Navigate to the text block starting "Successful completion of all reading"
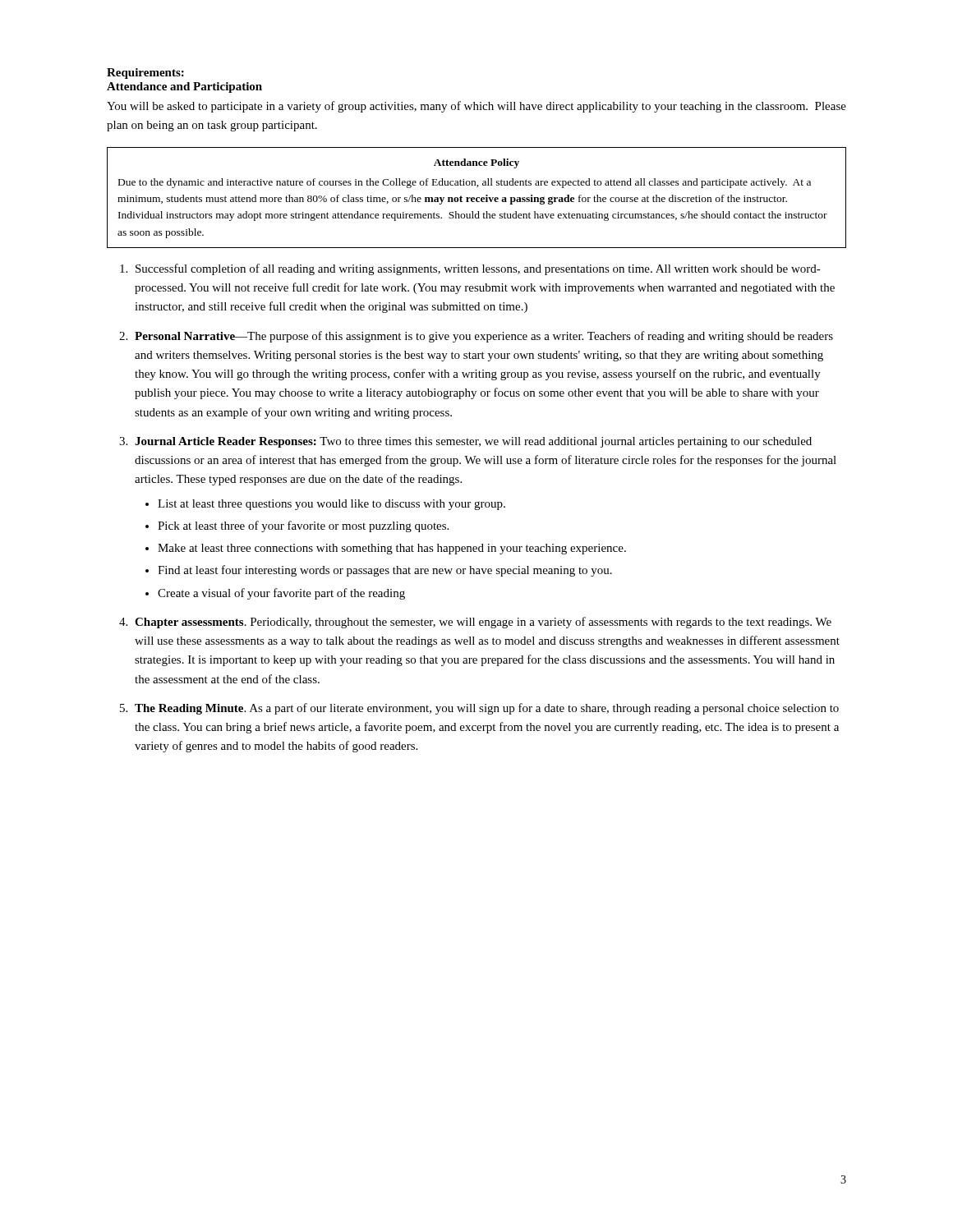 click(x=485, y=287)
